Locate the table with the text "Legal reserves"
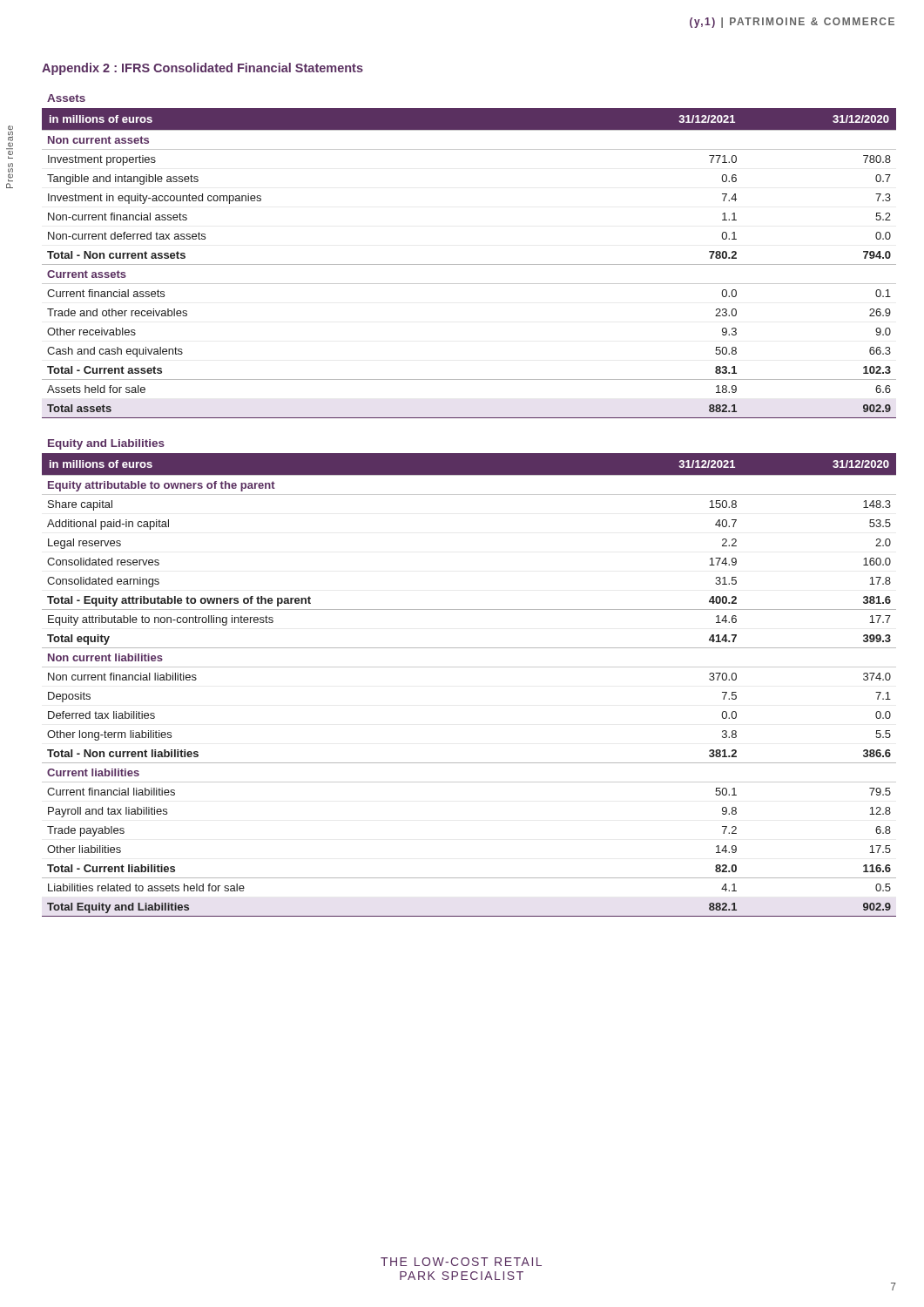Viewport: 924px width, 1307px height. 469,675
